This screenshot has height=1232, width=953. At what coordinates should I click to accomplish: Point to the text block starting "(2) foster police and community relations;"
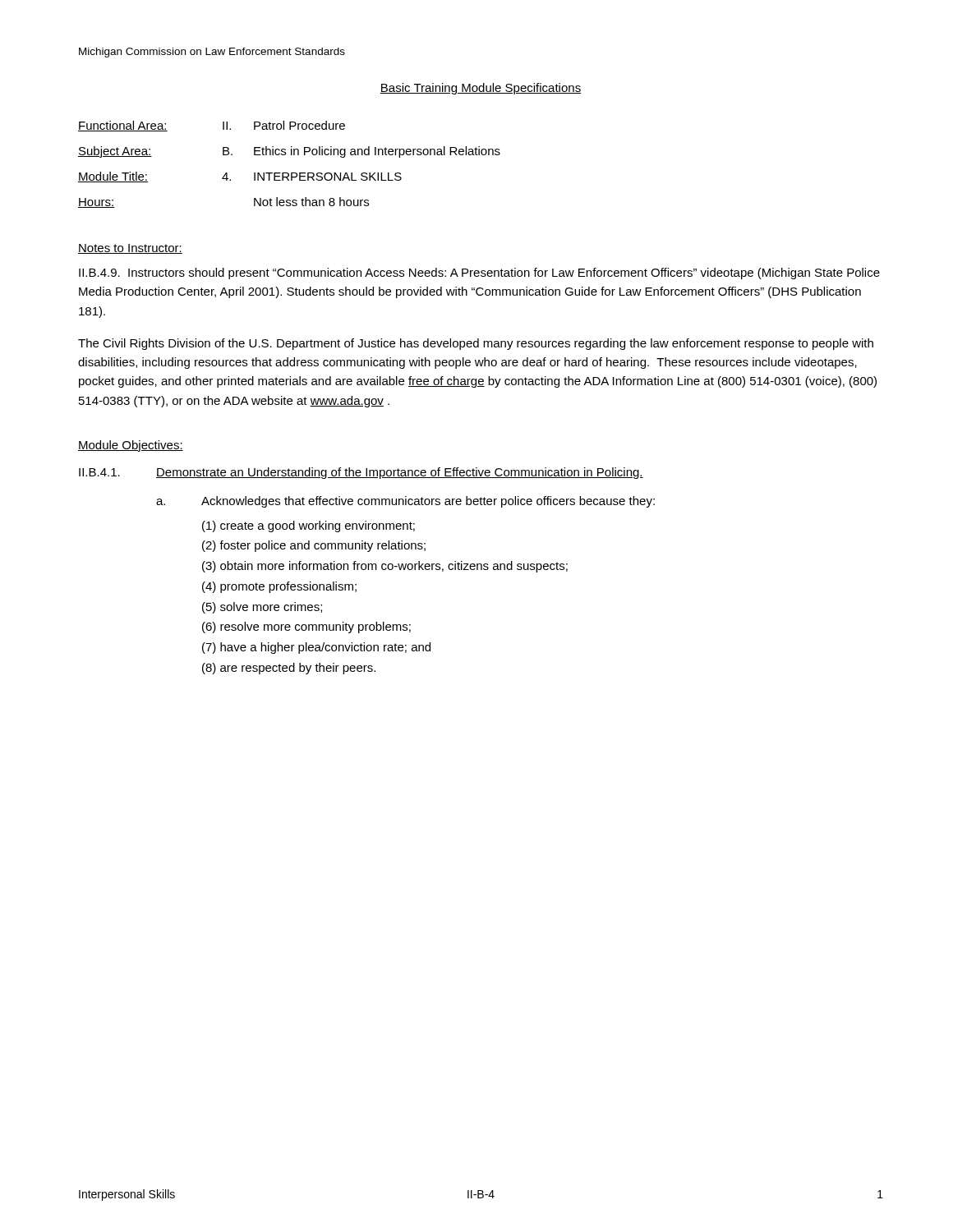(314, 545)
